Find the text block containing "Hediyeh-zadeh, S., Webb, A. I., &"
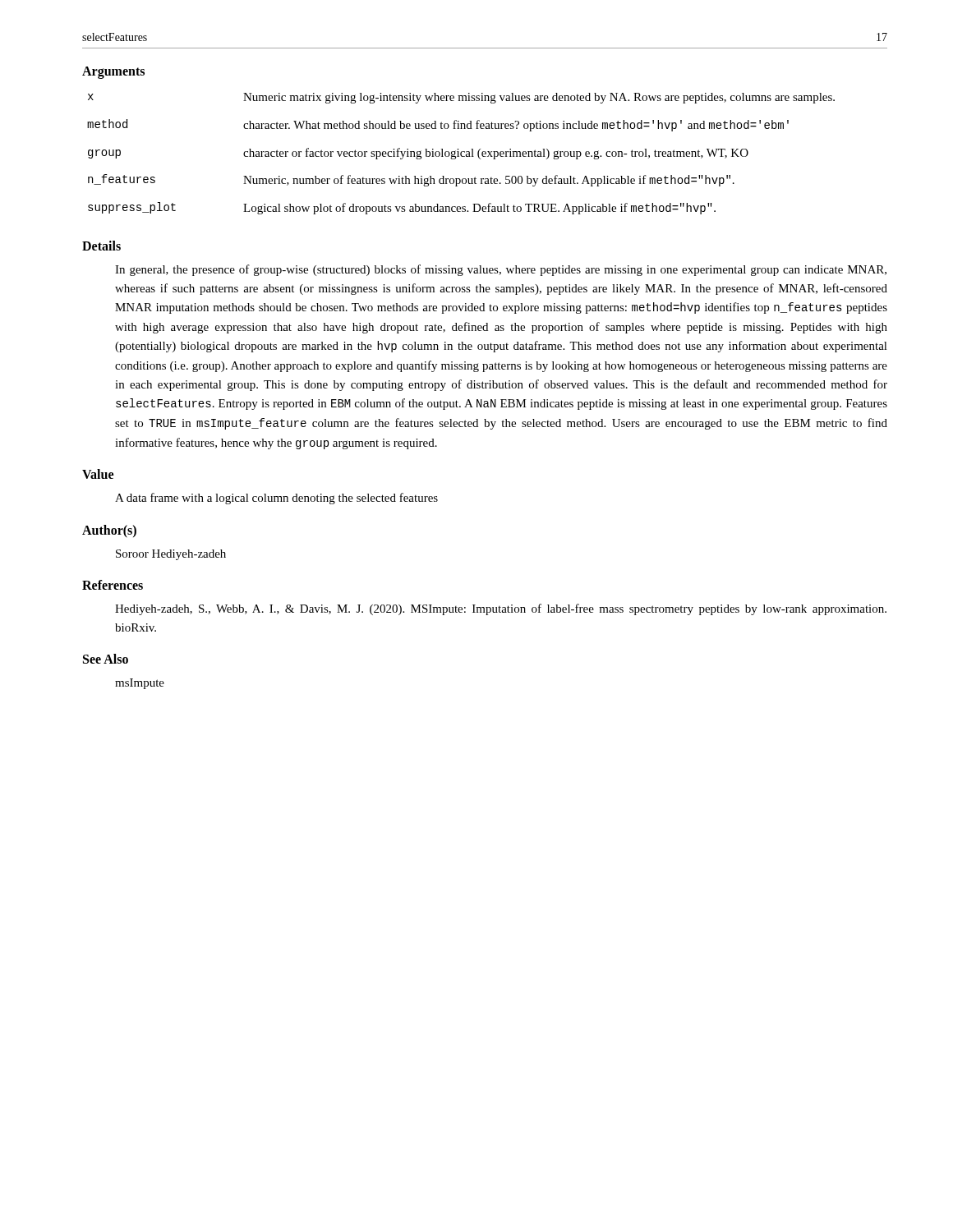This screenshot has height=1232, width=953. coord(501,618)
